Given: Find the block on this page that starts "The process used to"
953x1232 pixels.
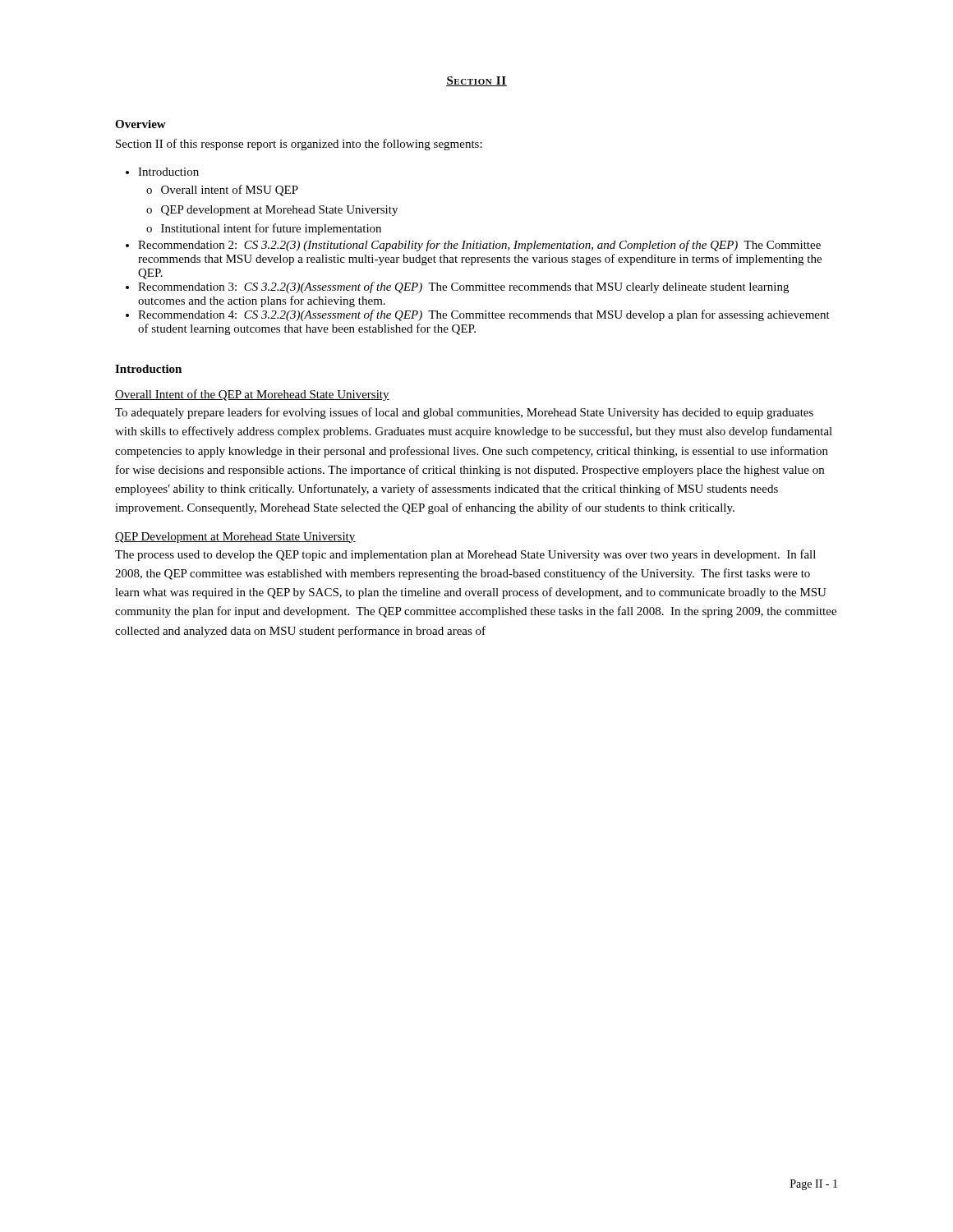Looking at the screenshot, I should [476, 592].
